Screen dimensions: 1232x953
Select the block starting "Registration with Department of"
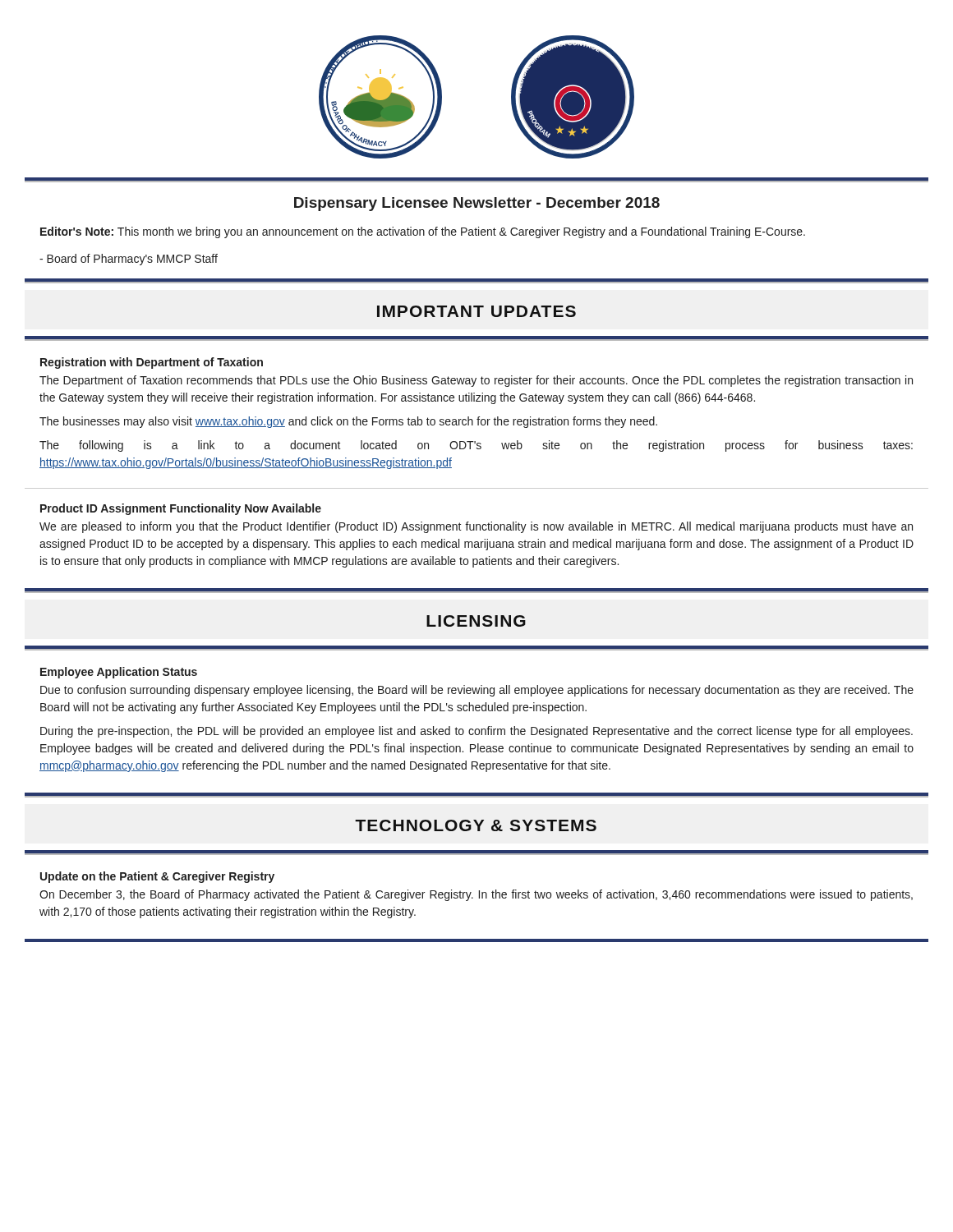[151, 362]
